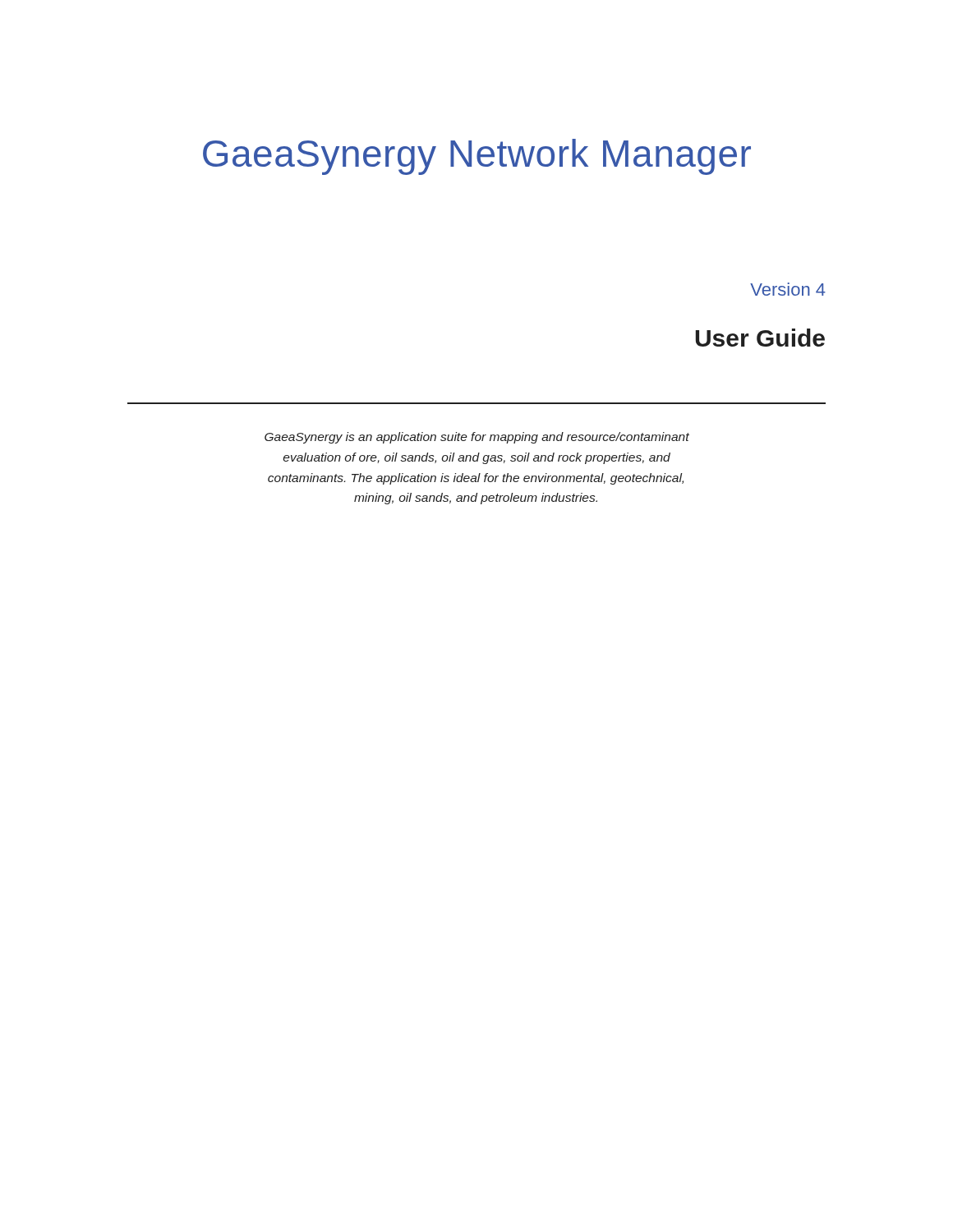Select the passage starting "User Guide"
Screen dimensions: 1232x953
[760, 338]
